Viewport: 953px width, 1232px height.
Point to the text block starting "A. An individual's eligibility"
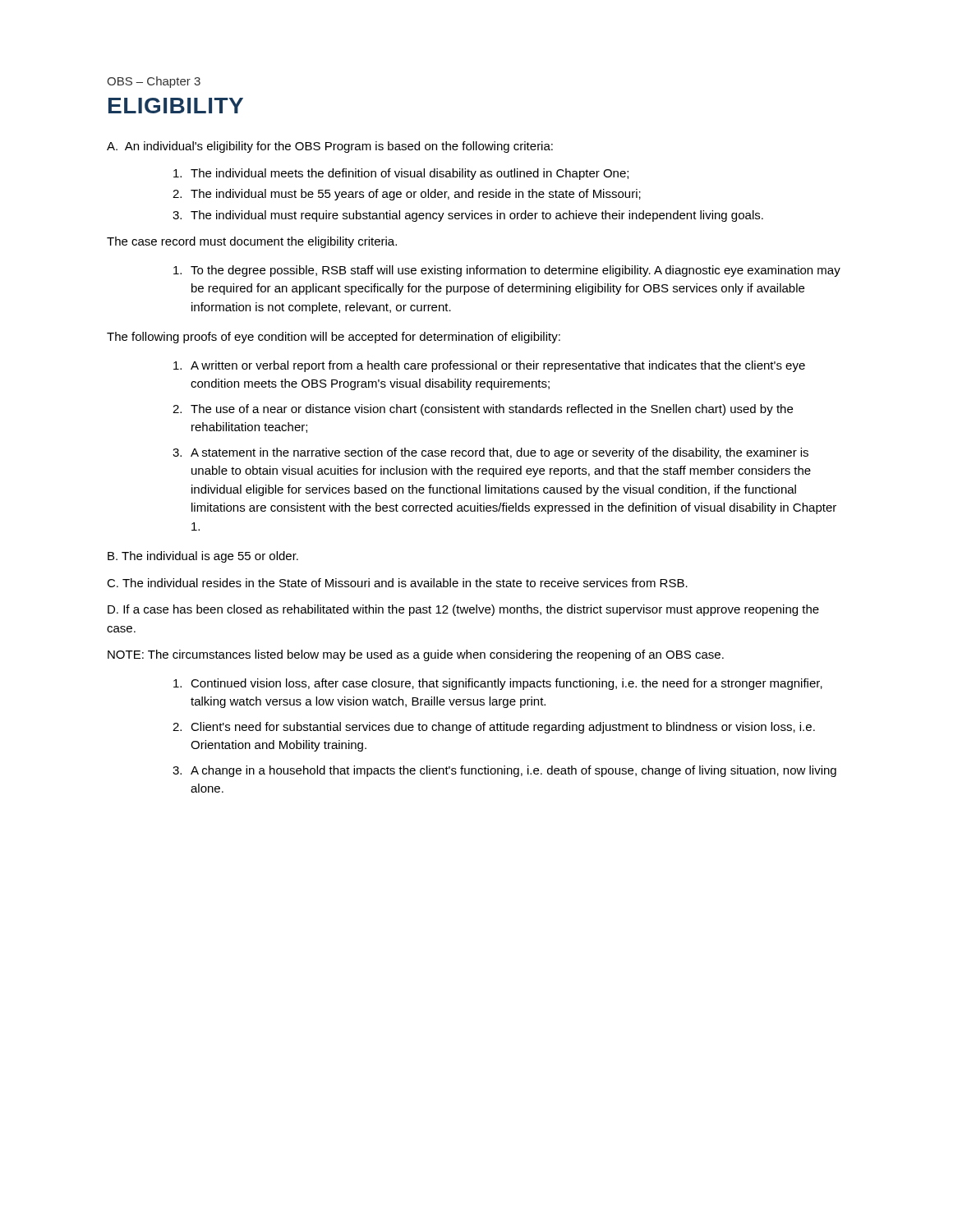pos(330,146)
